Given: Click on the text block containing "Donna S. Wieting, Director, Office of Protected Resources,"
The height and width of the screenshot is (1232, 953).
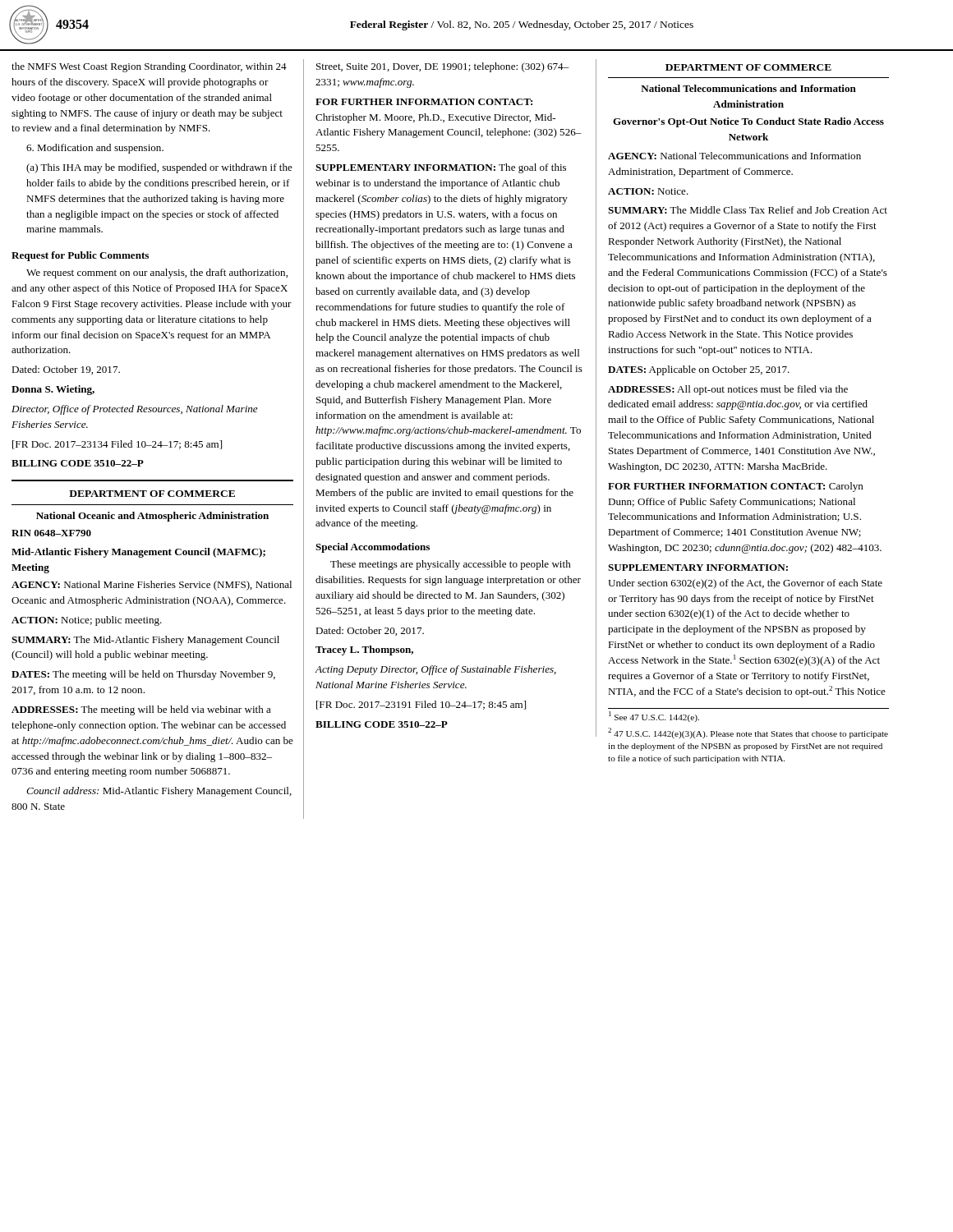Looking at the screenshot, I should (53, 390).
